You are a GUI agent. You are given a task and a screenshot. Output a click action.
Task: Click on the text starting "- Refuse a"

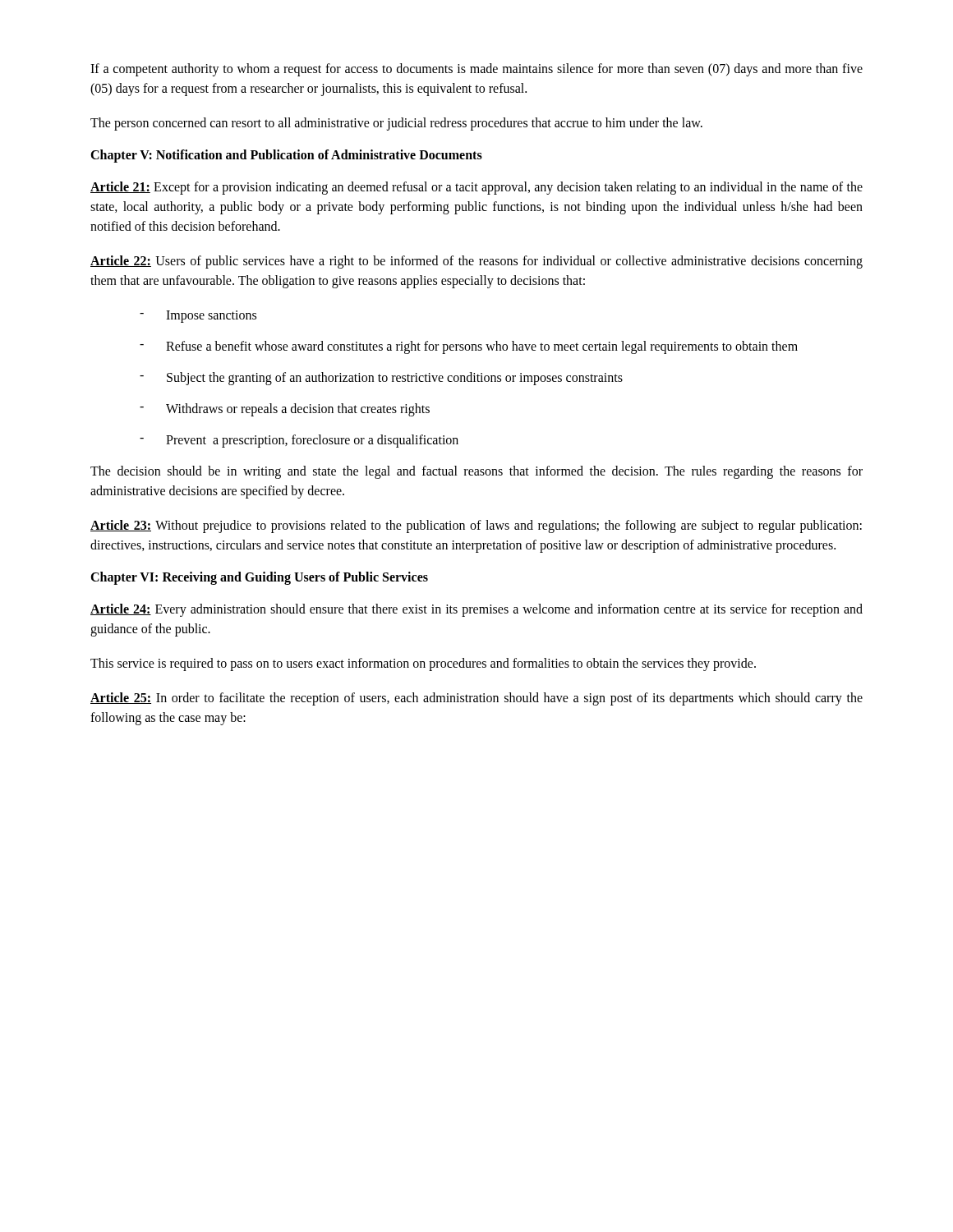coord(501,347)
